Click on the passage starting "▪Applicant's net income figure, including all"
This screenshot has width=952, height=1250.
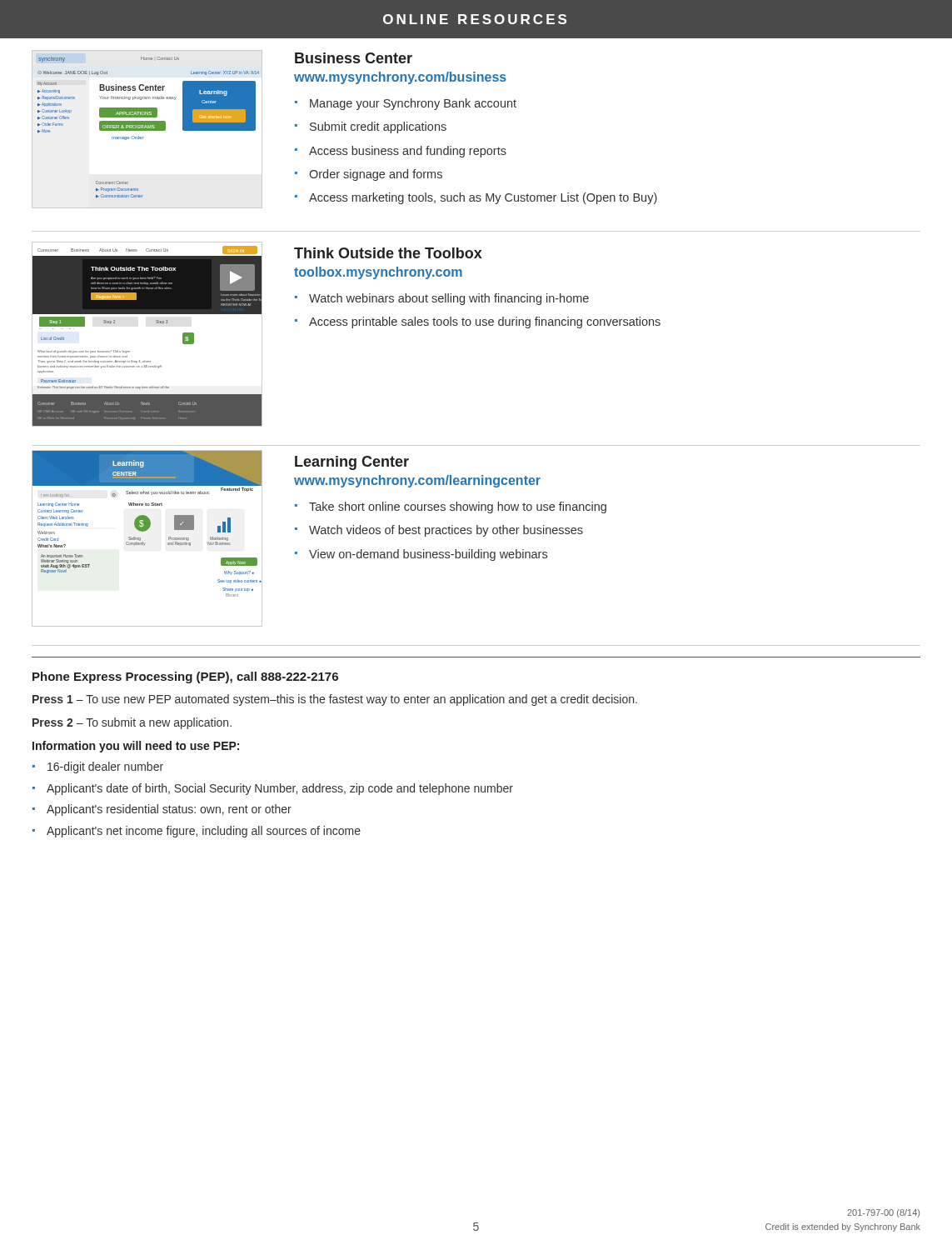click(196, 830)
